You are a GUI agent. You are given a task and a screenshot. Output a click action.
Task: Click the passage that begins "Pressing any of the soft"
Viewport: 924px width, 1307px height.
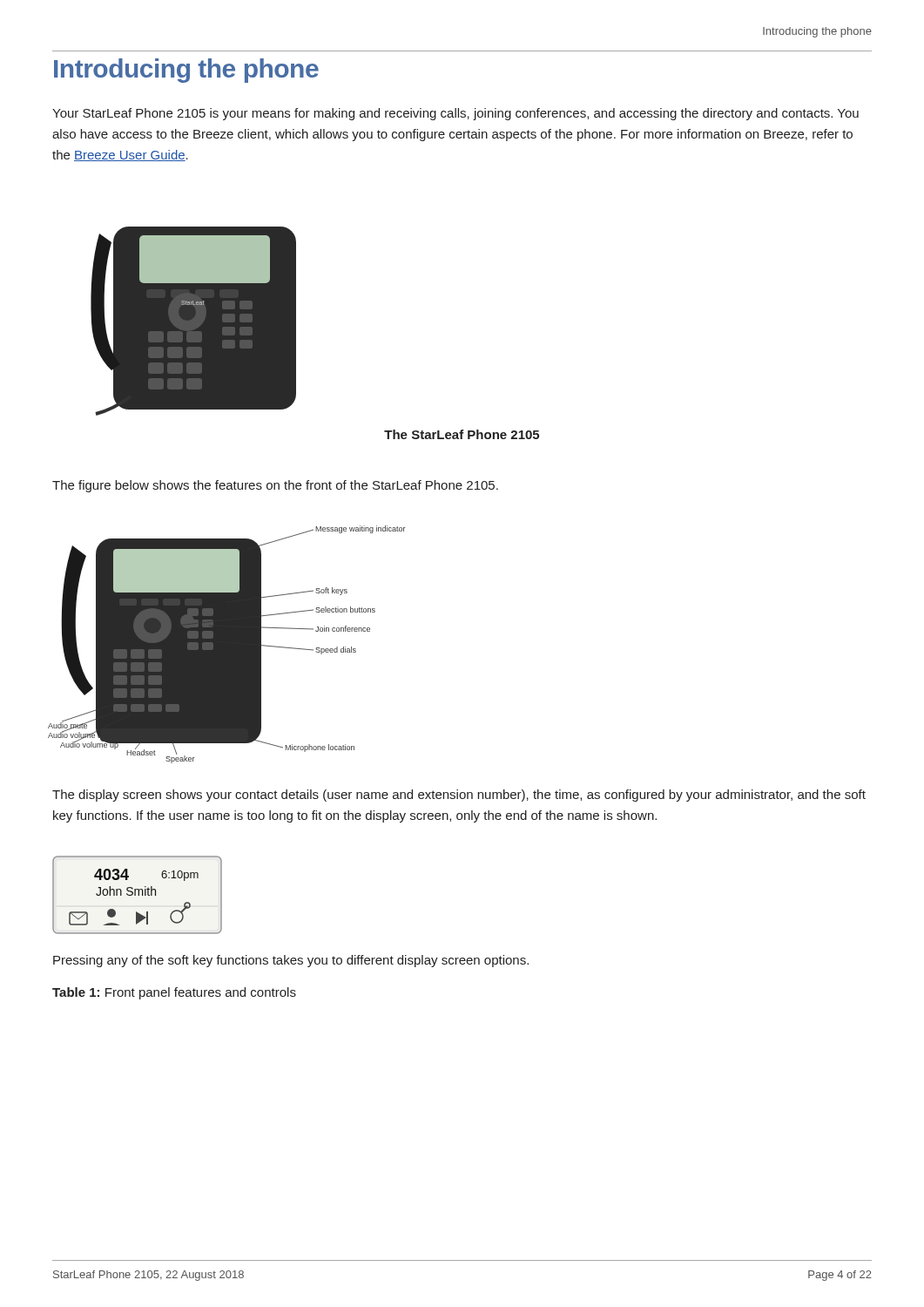[x=291, y=960]
